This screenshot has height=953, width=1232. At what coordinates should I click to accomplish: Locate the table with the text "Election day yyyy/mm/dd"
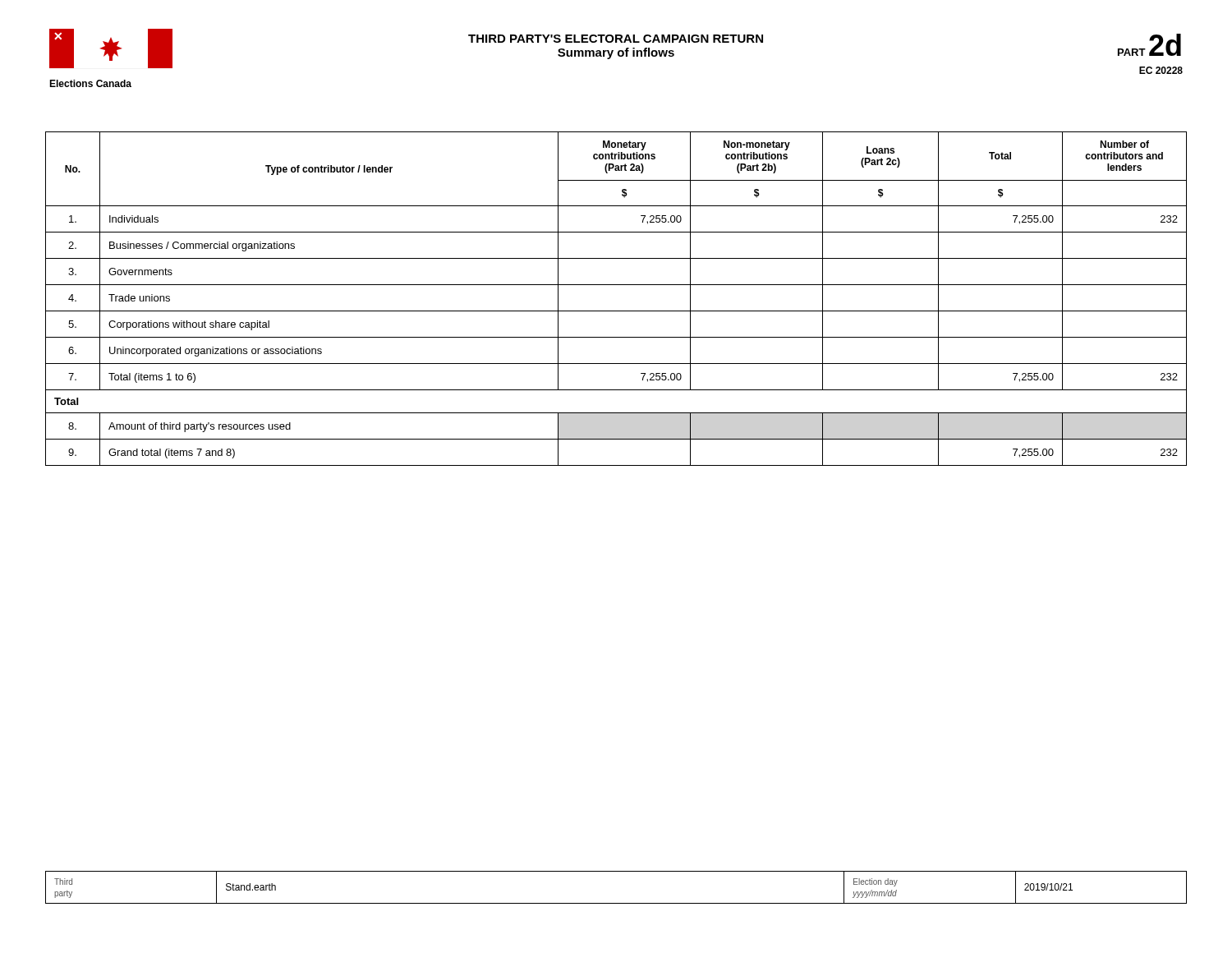click(616, 887)
